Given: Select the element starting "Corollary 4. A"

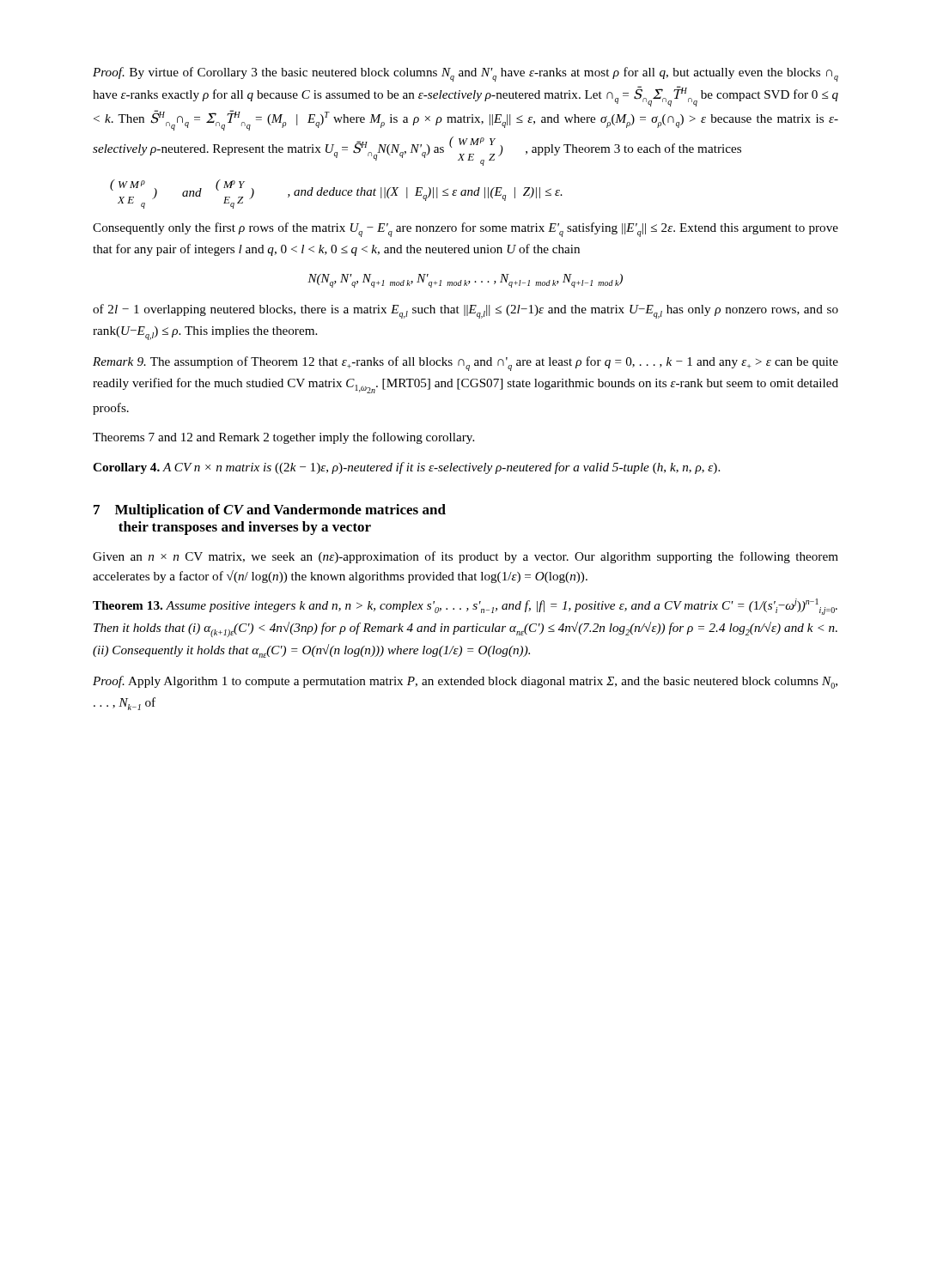Looking at the screenshot, I should [x=407, y=467].
